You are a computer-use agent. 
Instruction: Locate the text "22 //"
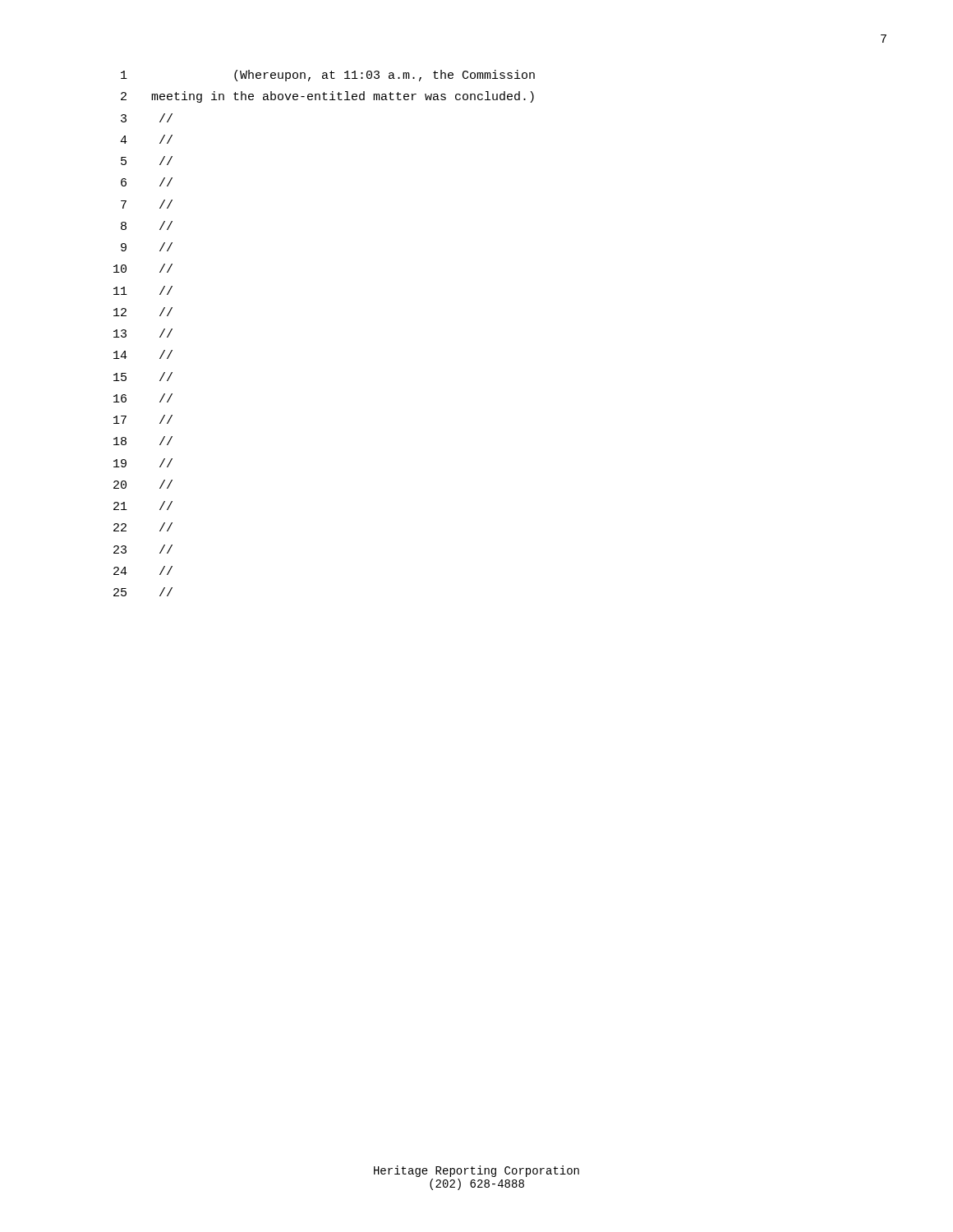click(128, 529)
